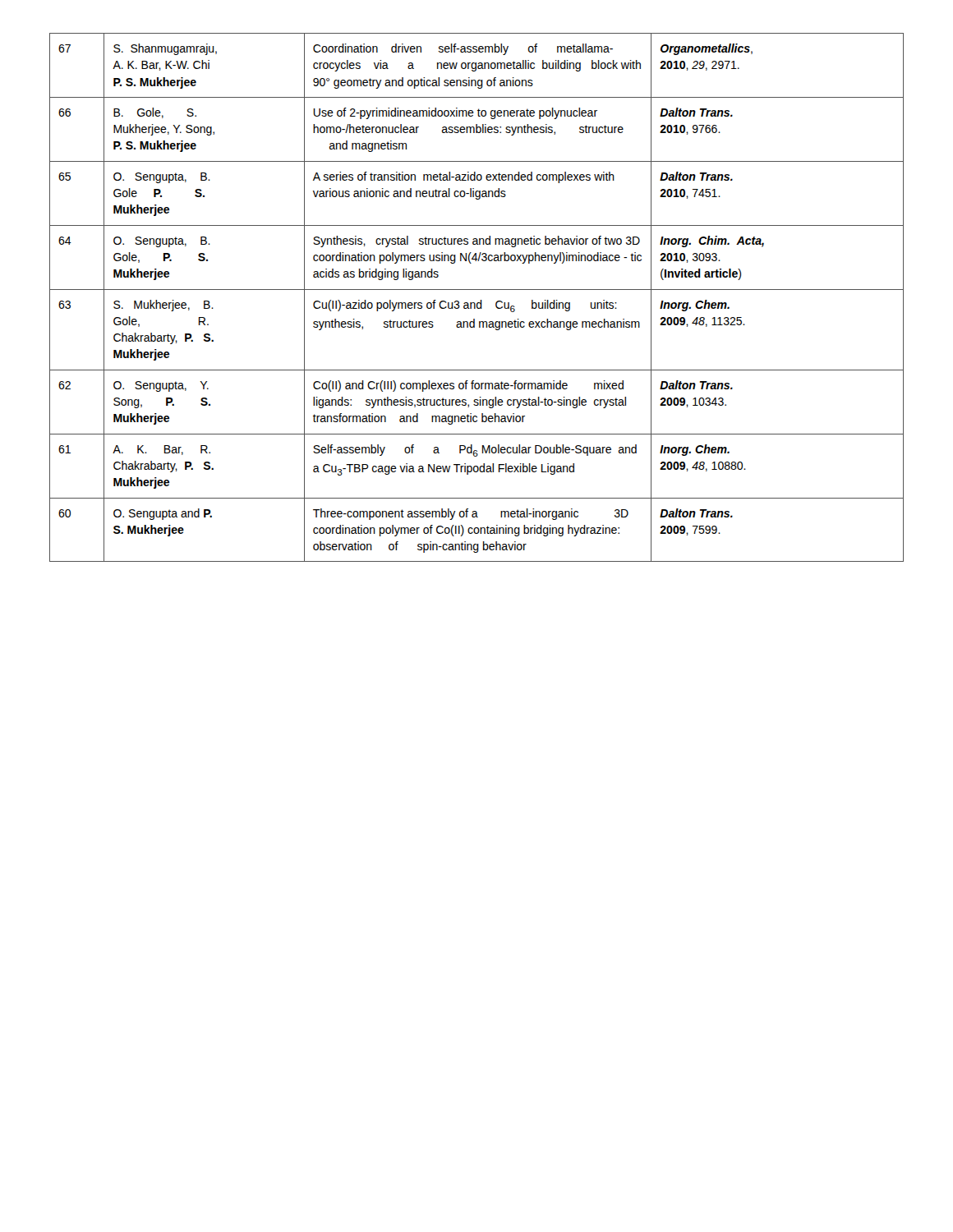Viewport: 953px width, 1232px height.
Task: Select the table that reads "Use of 2-pyrimidineamidooxime"
Action: 476,298
